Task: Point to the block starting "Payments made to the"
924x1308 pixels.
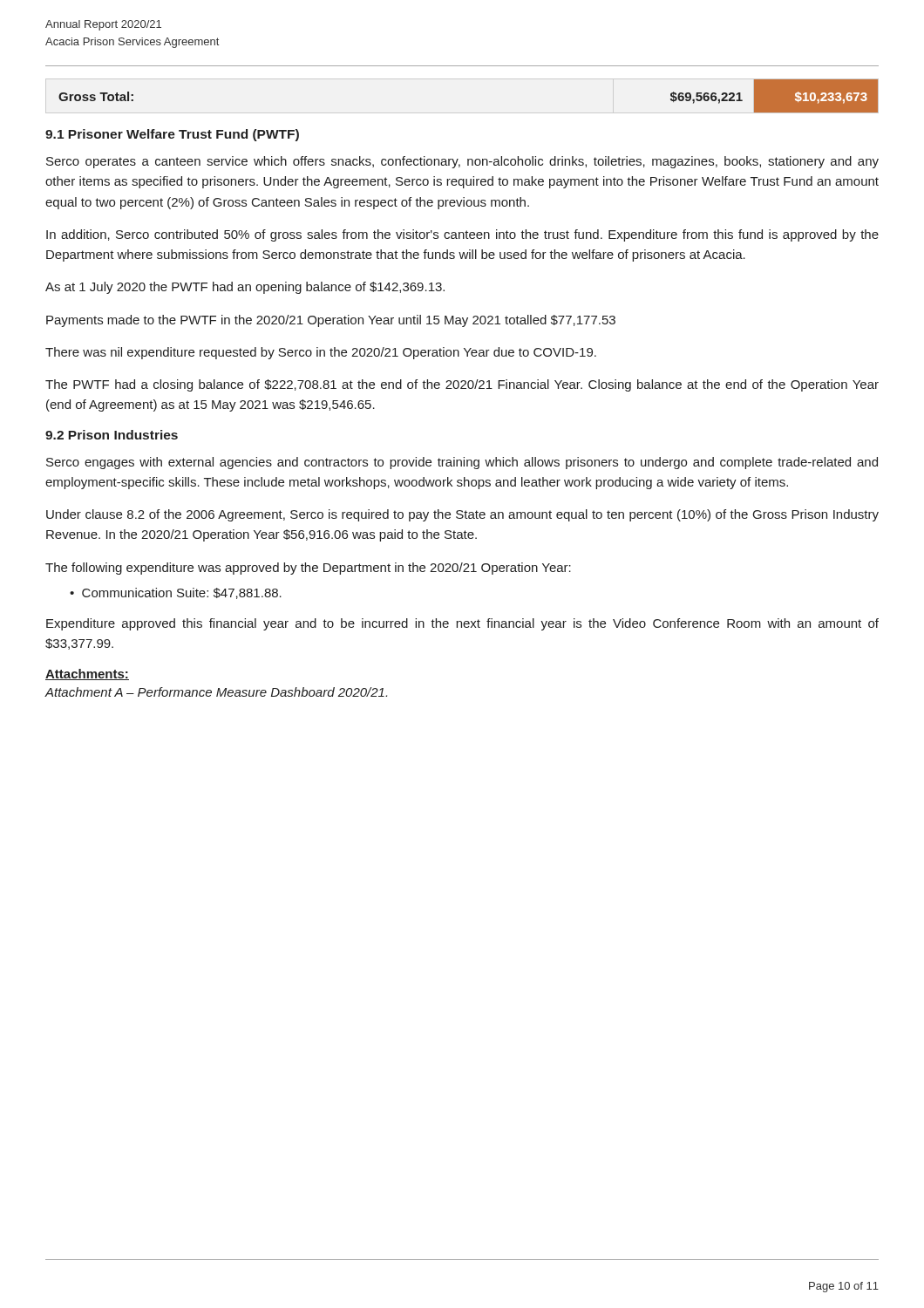Action: click(462, 319)
